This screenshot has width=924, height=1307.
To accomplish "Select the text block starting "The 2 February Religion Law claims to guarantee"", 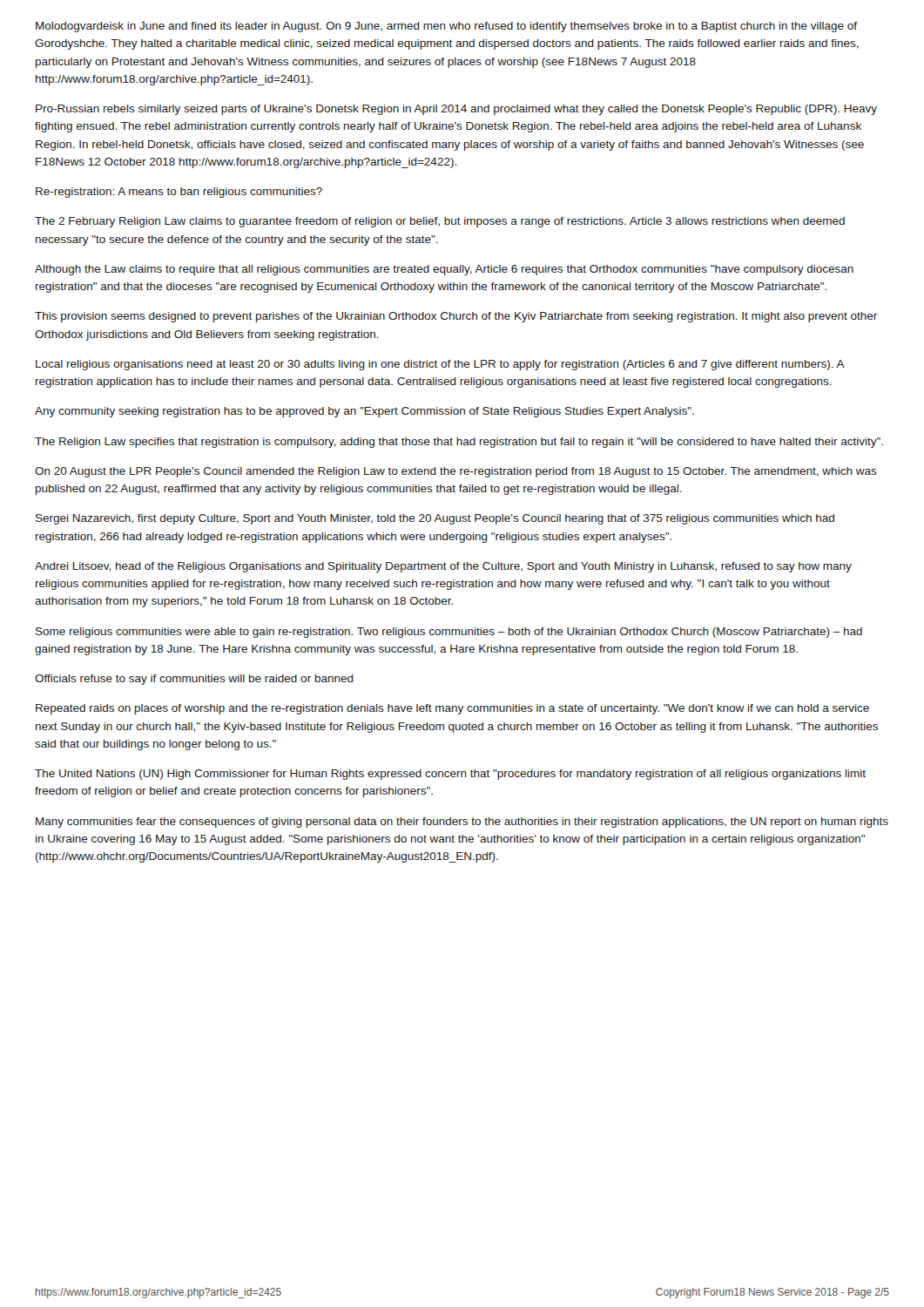I will tap(440, 230).
